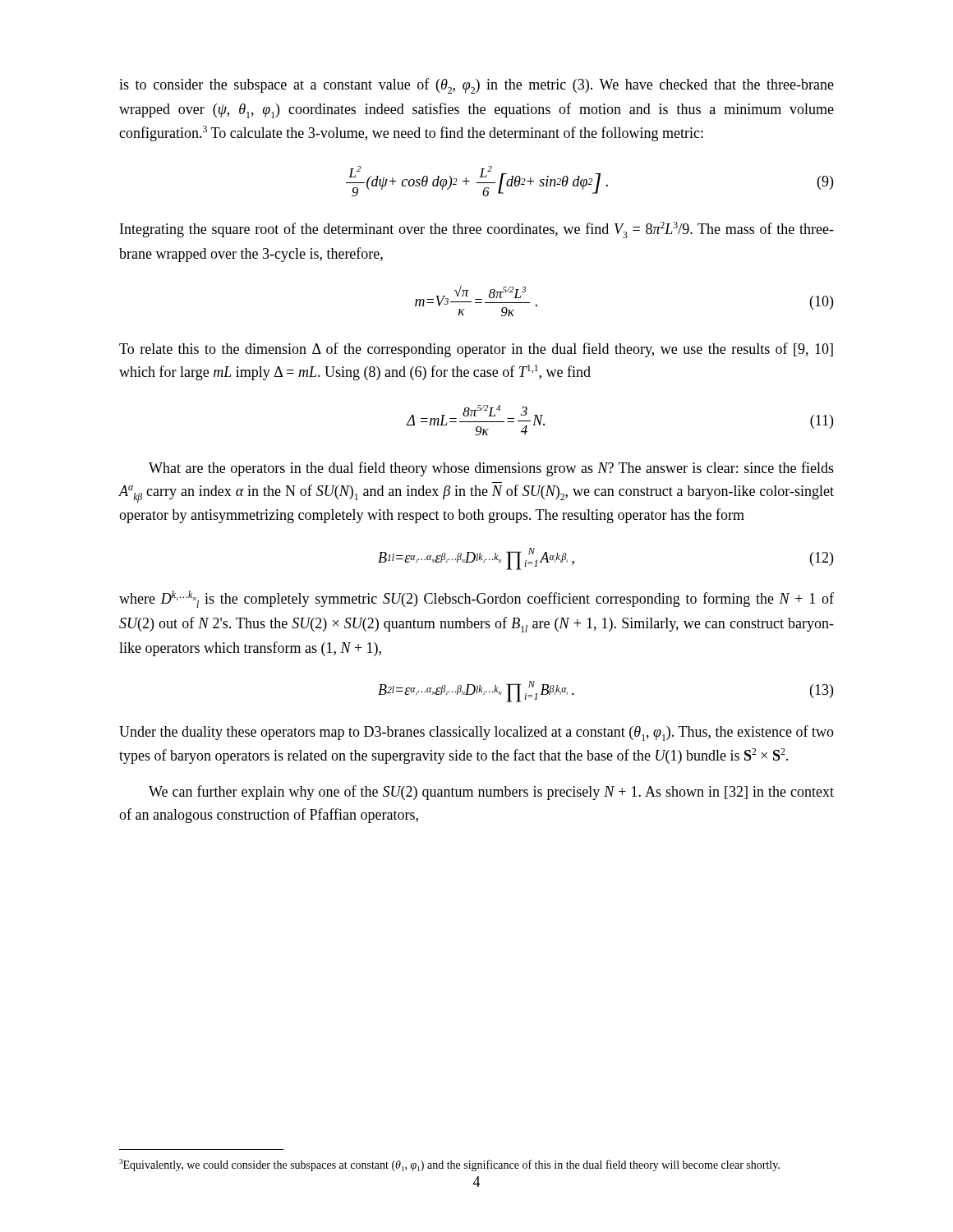Click on the region starting "What are the operators"
Screen dimensions: 1232x953
476,492
